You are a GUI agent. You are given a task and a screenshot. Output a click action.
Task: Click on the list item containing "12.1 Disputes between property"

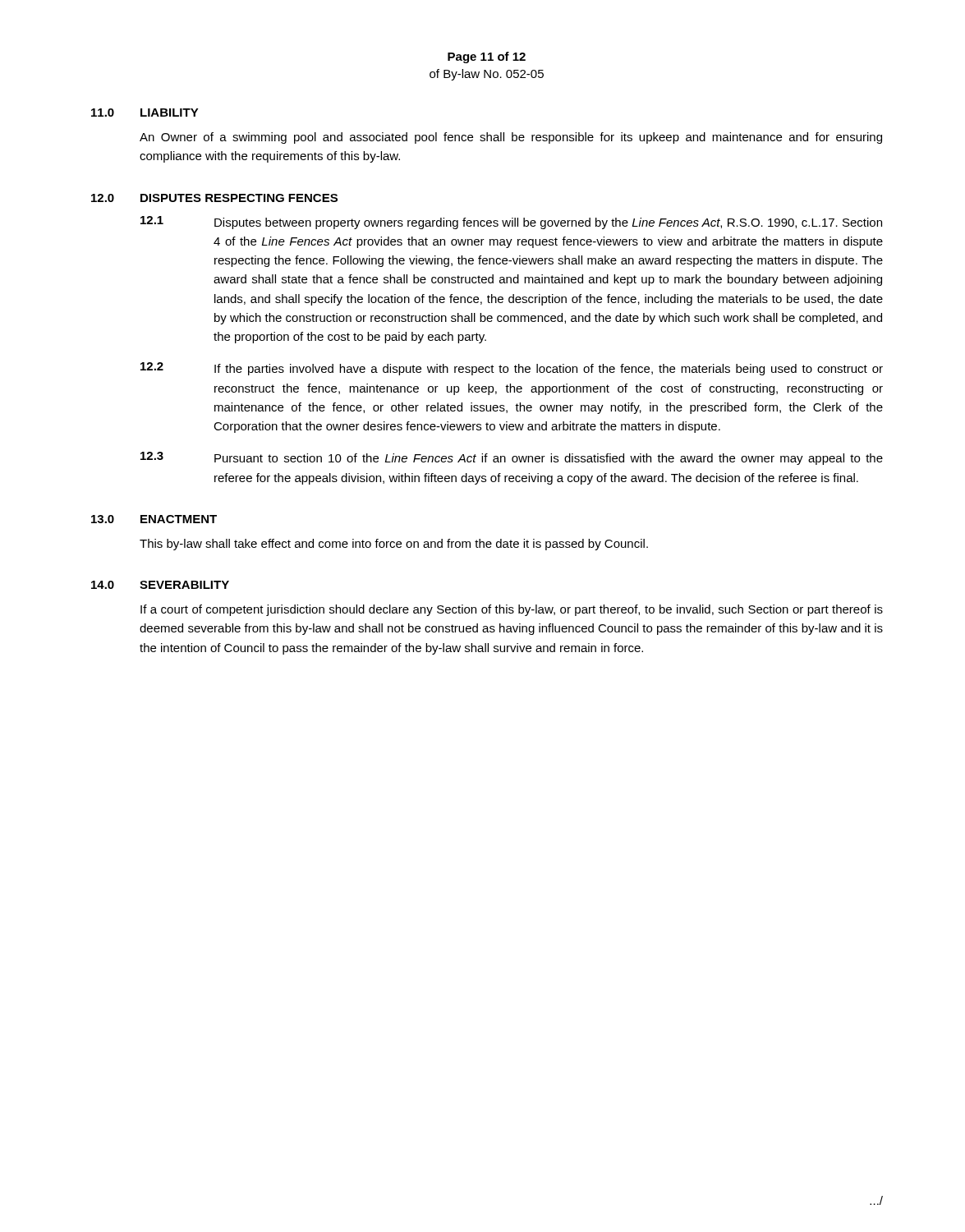[511, 279]
